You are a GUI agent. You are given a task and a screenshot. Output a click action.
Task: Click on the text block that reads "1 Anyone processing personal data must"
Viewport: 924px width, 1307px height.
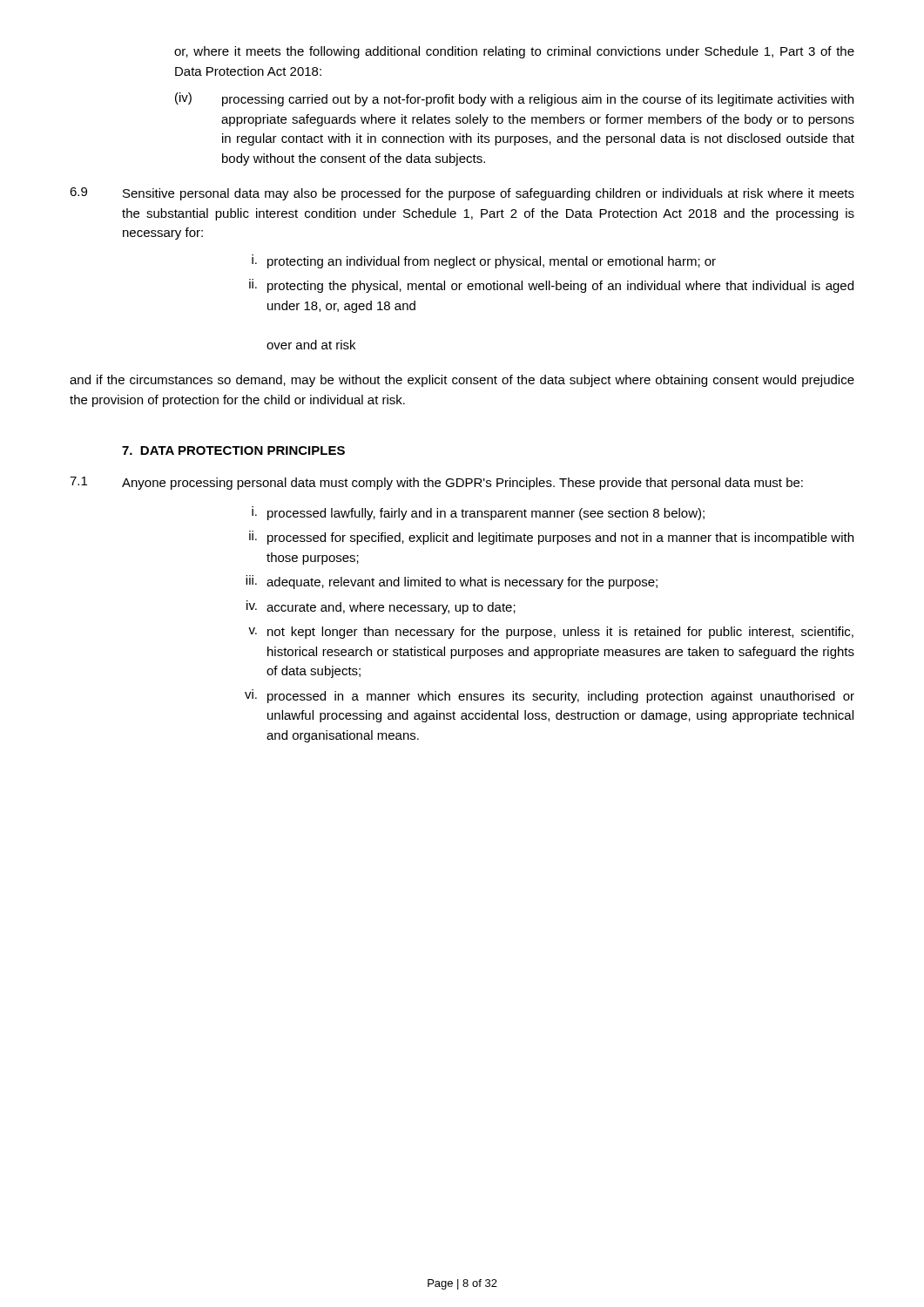[462, 483]
